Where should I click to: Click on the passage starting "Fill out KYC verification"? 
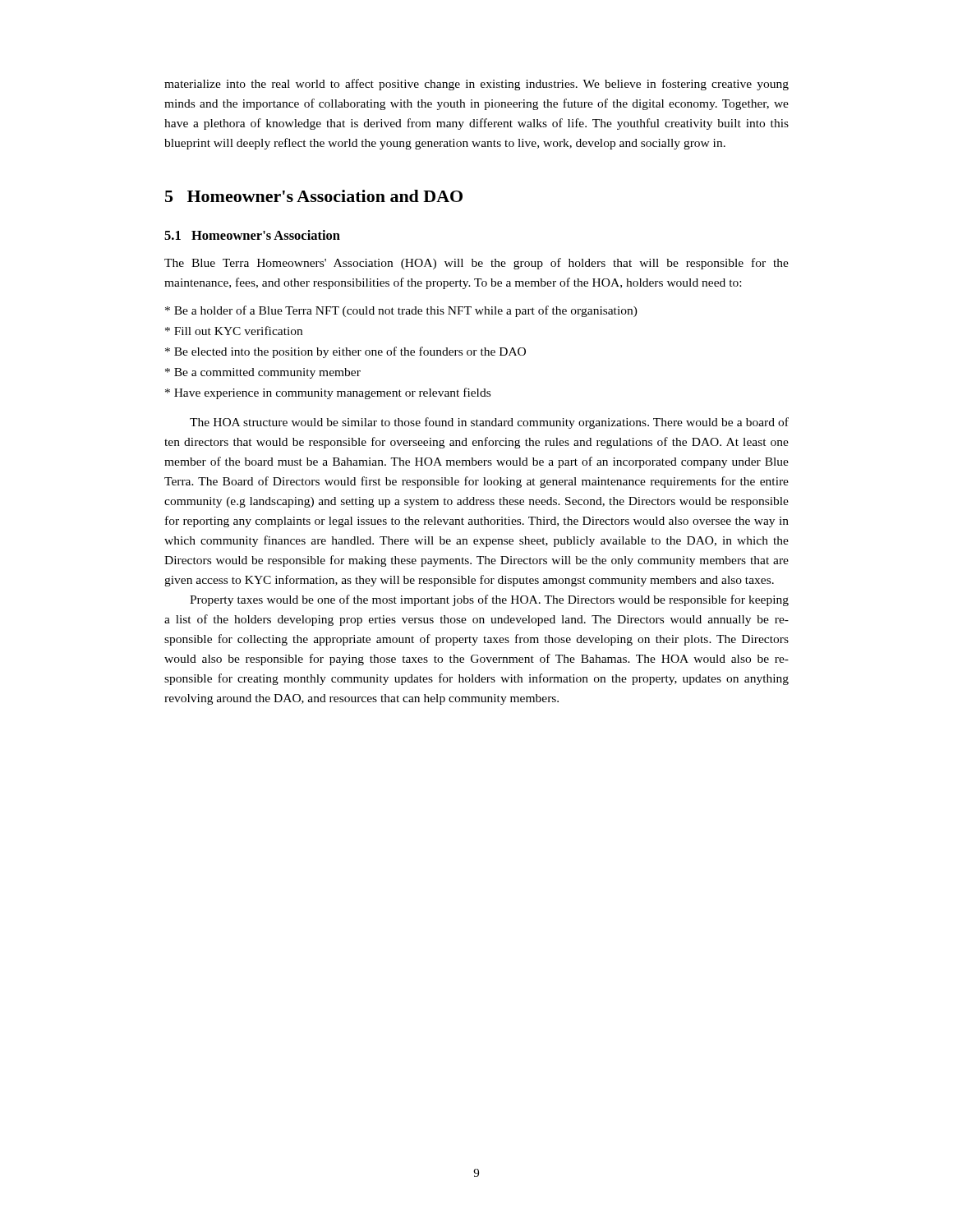(x=234, y=330)
